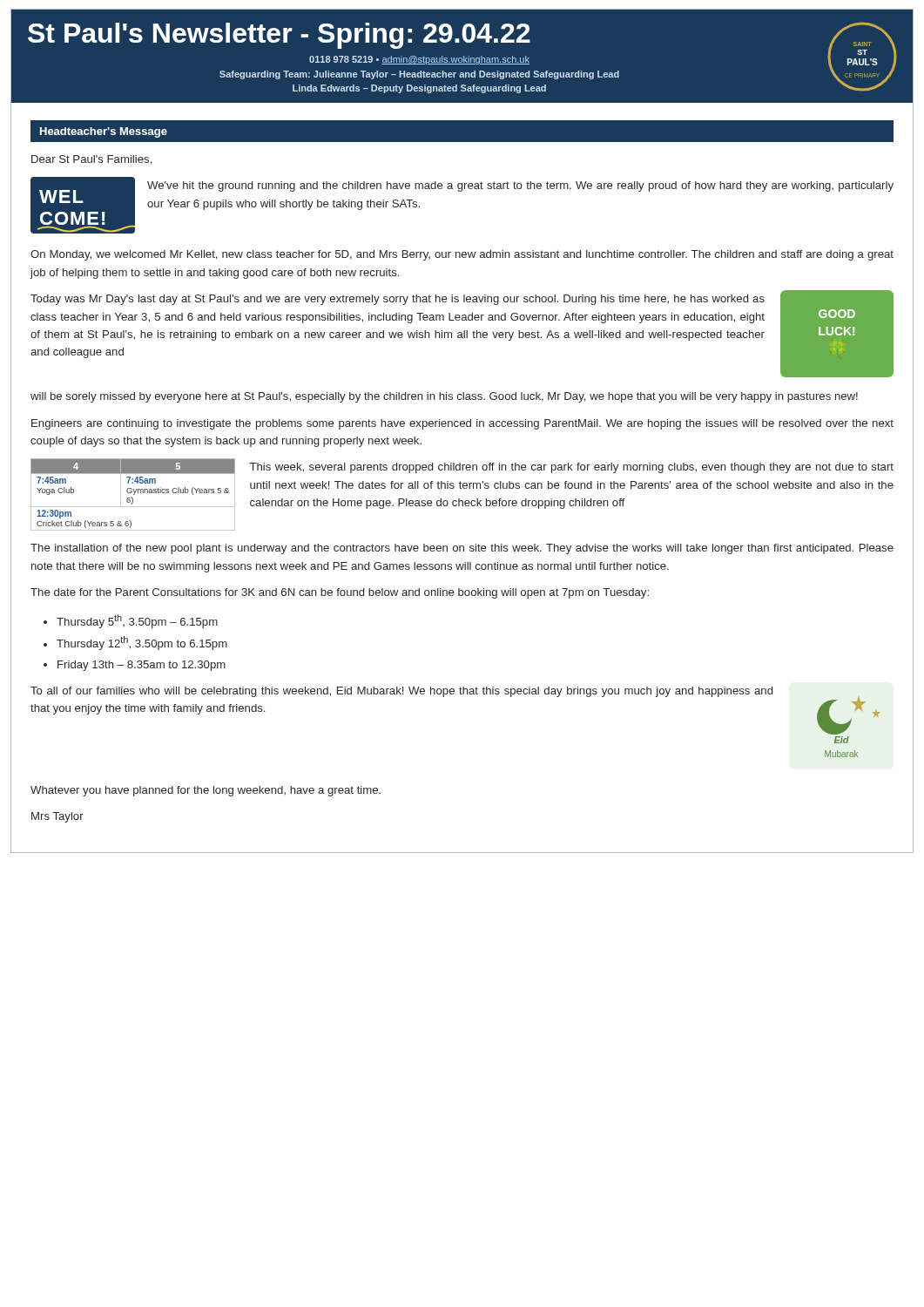This screenshot has height=1307, width=924.
Task: Find the block on this page that starts "The installation of the new pool"
Action: pos(462,557)
